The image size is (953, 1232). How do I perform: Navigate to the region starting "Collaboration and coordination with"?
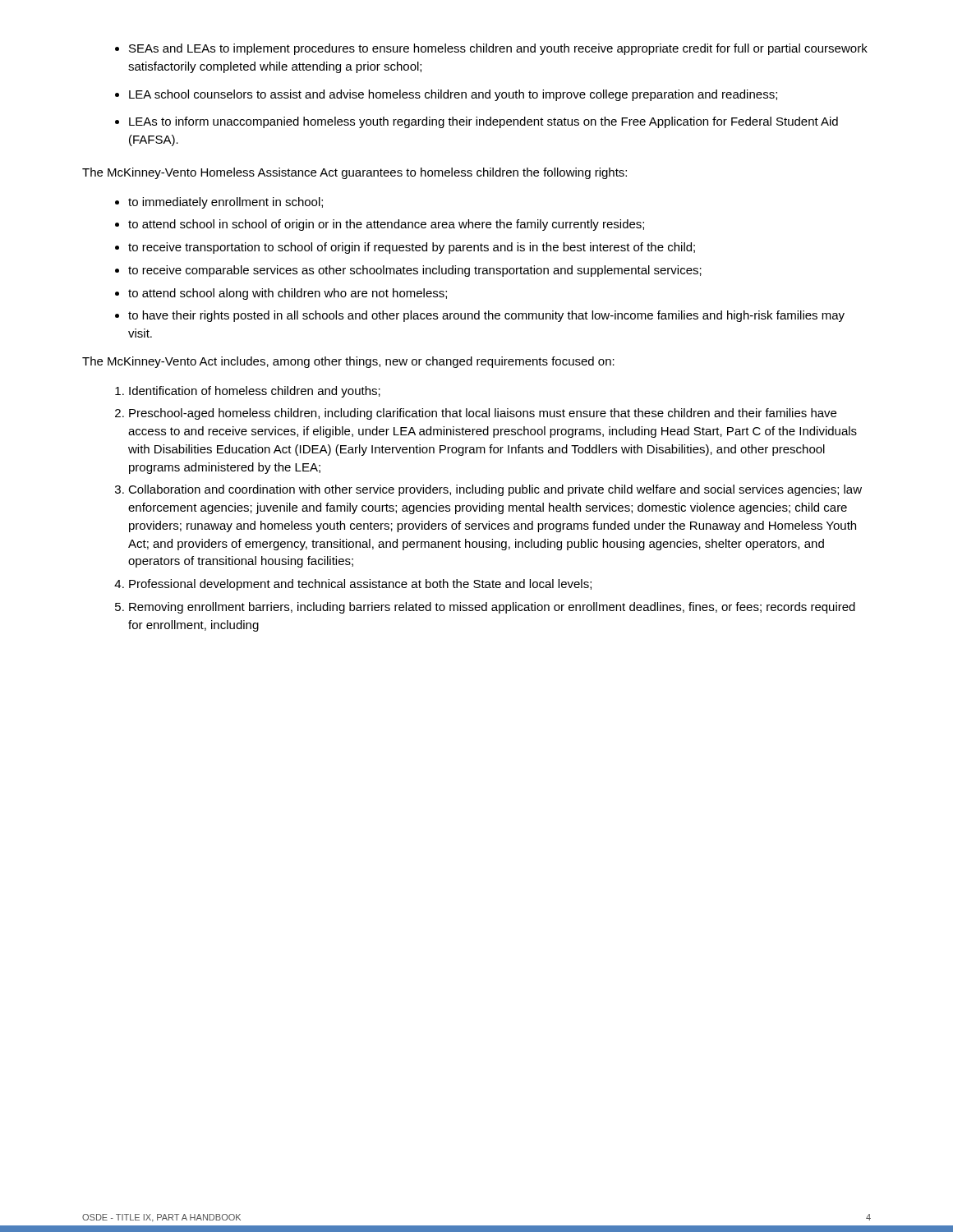click(500, 525)
